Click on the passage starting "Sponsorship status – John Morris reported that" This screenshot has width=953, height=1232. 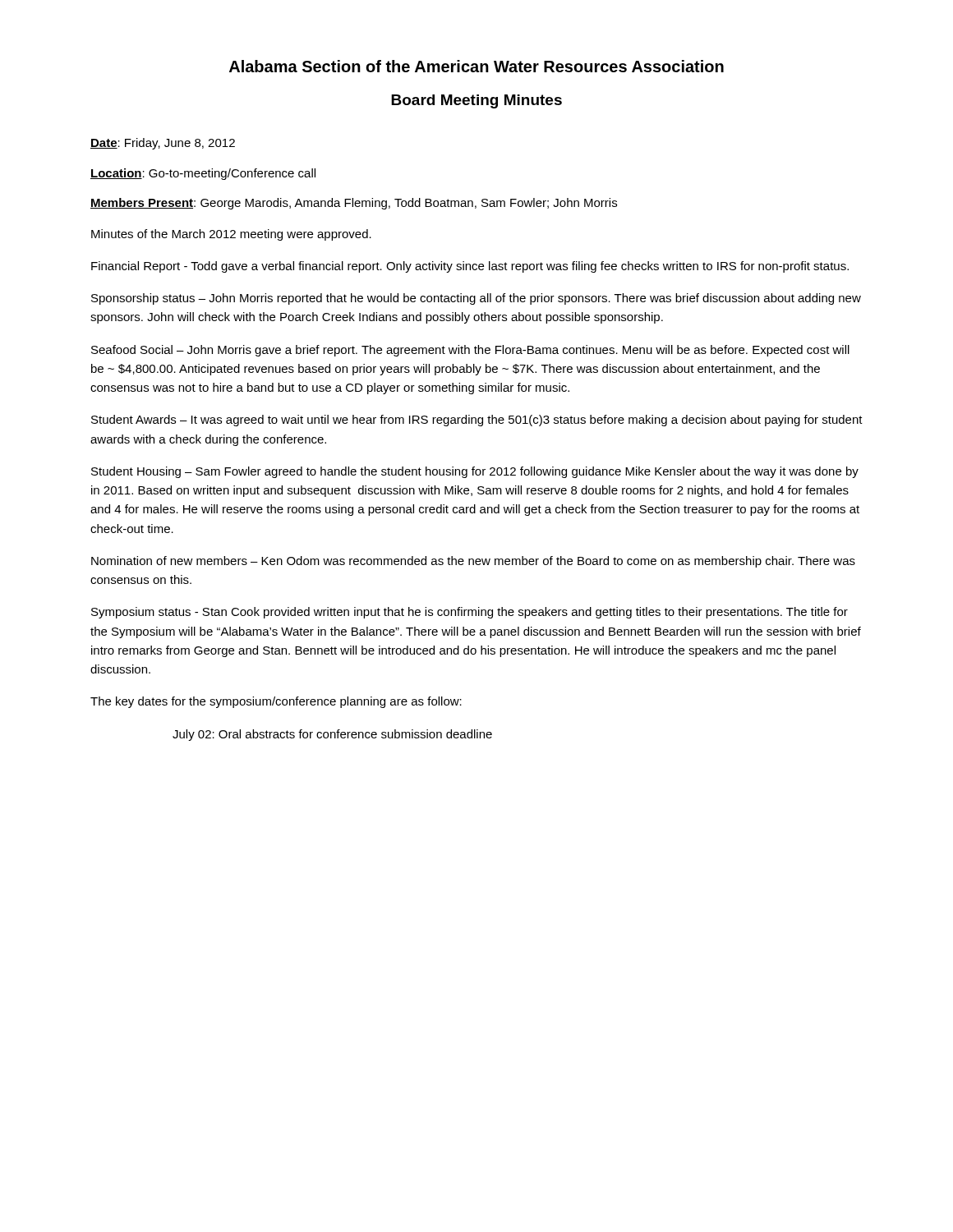tap(476, 307)
